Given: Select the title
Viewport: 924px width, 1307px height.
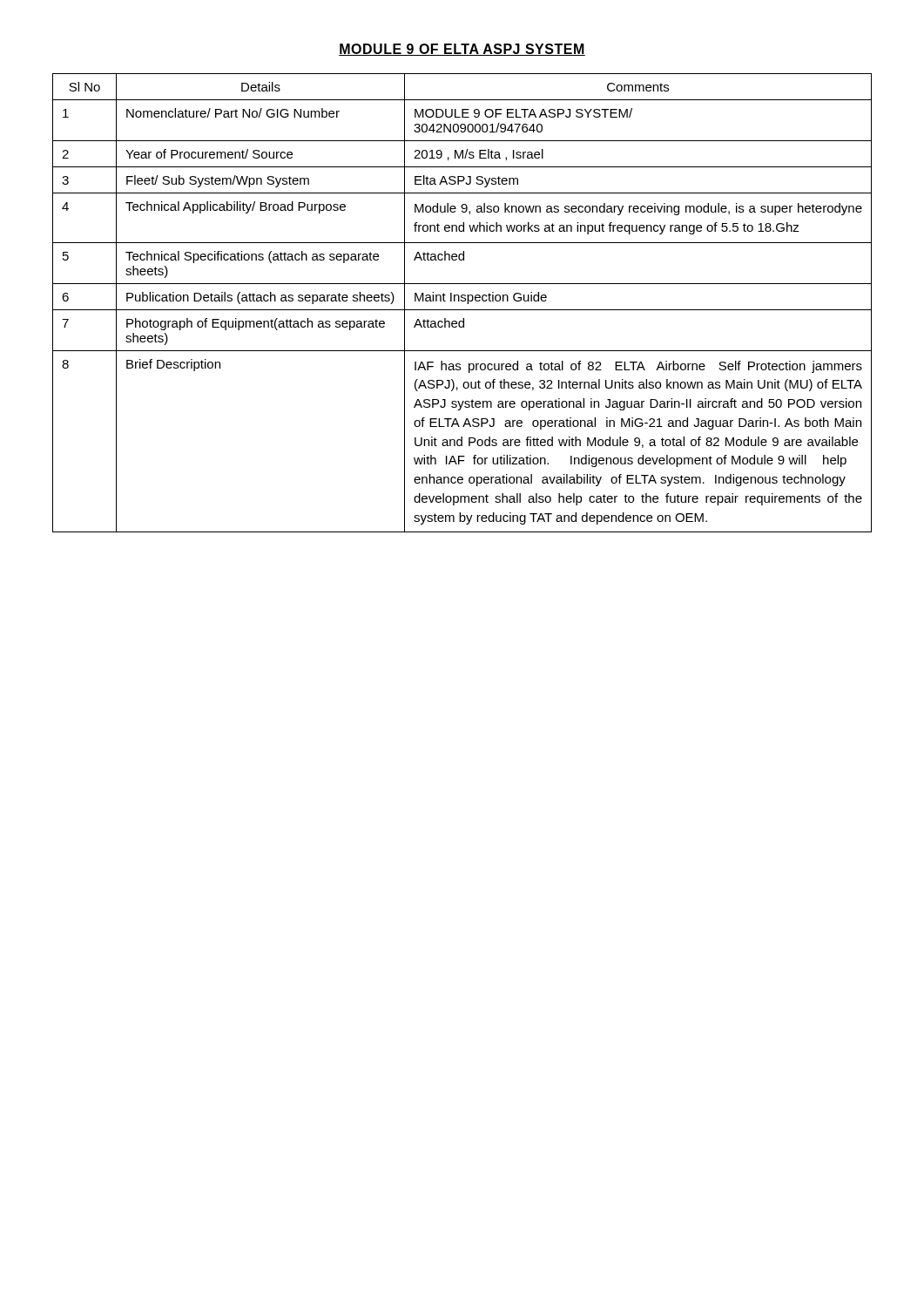Looking at the screenshot, I should [462, 49].
